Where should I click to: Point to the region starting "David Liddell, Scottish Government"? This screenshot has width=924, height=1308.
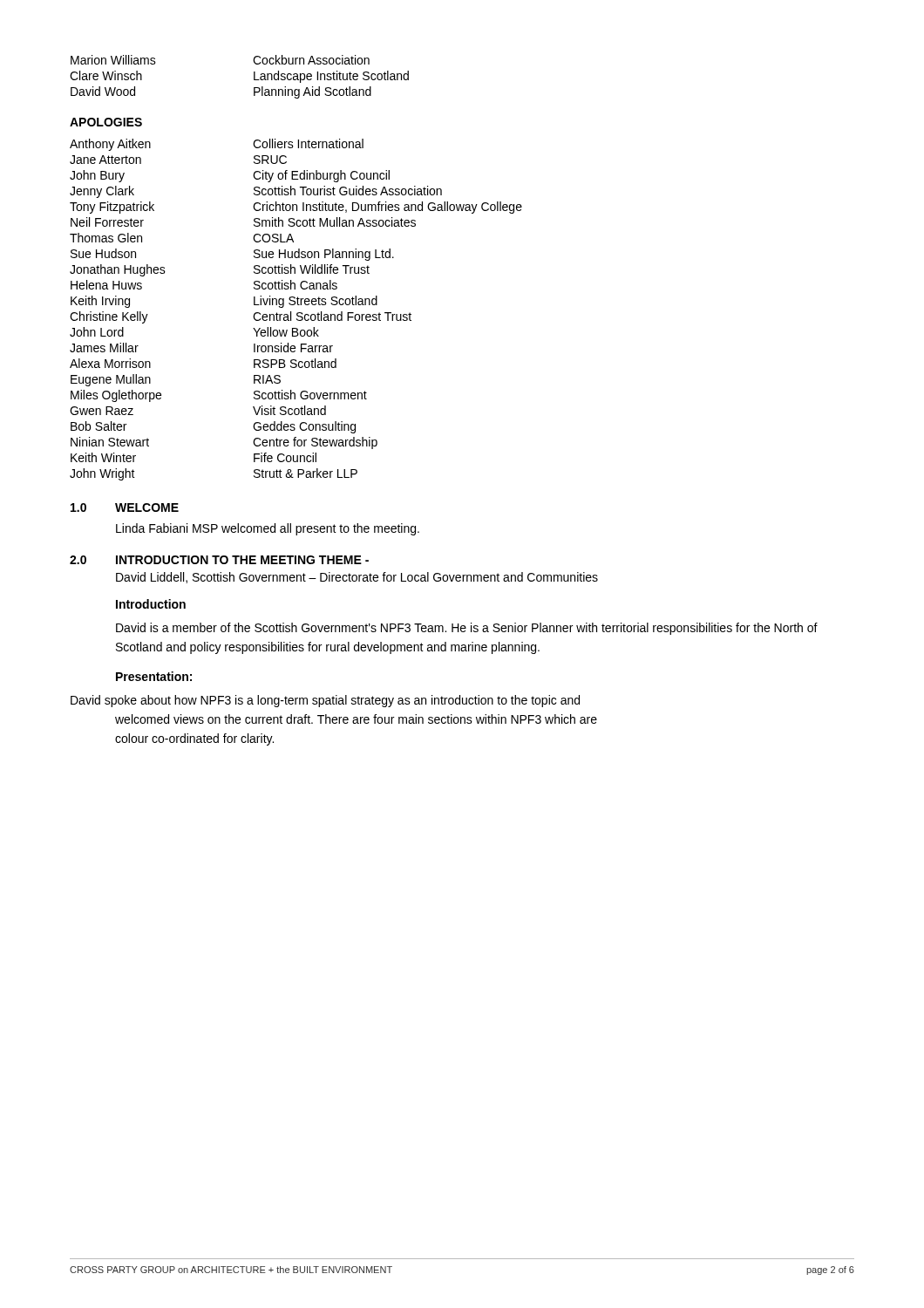tap(357, 577)
